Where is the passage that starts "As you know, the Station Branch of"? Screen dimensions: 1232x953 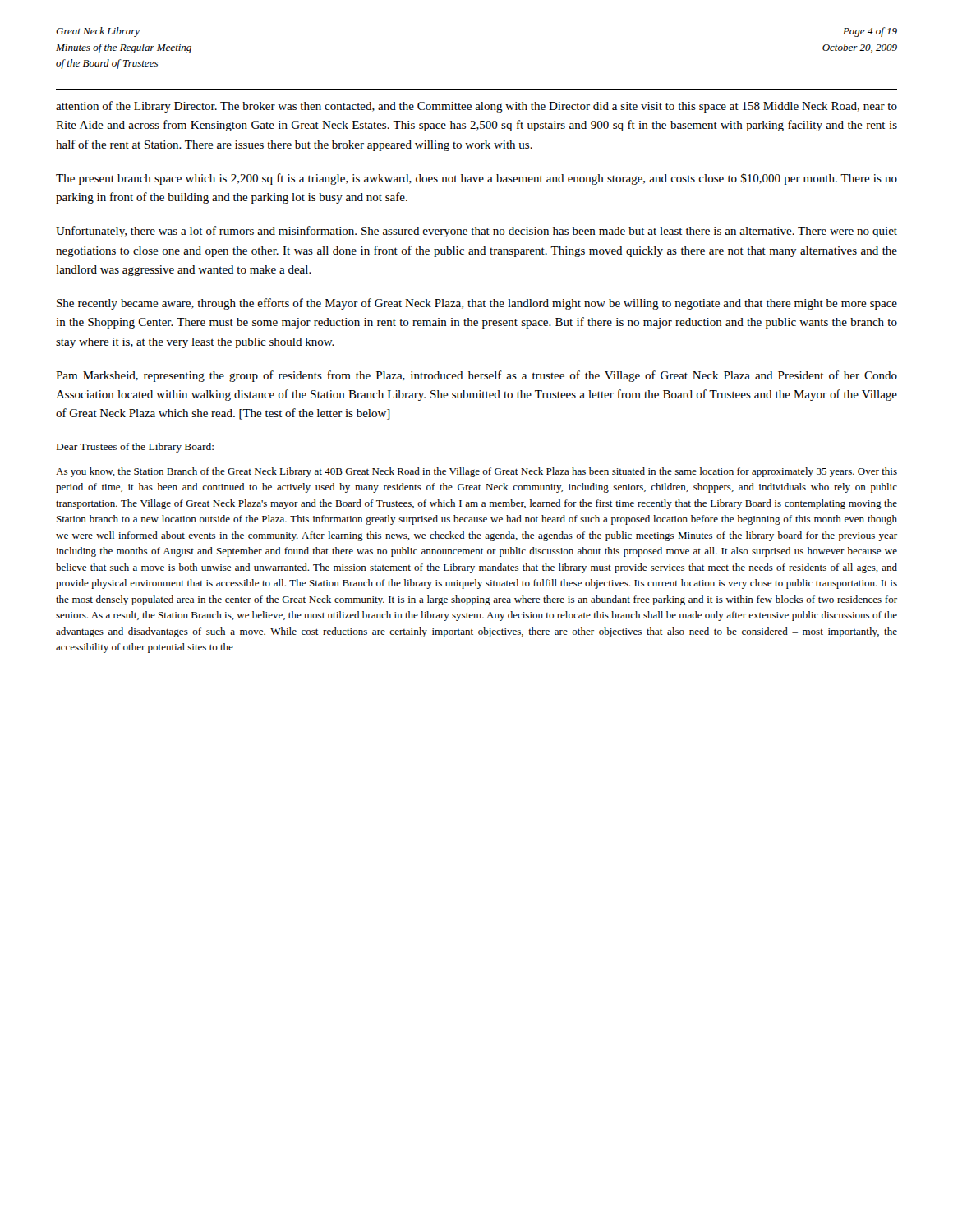point(476,559)
